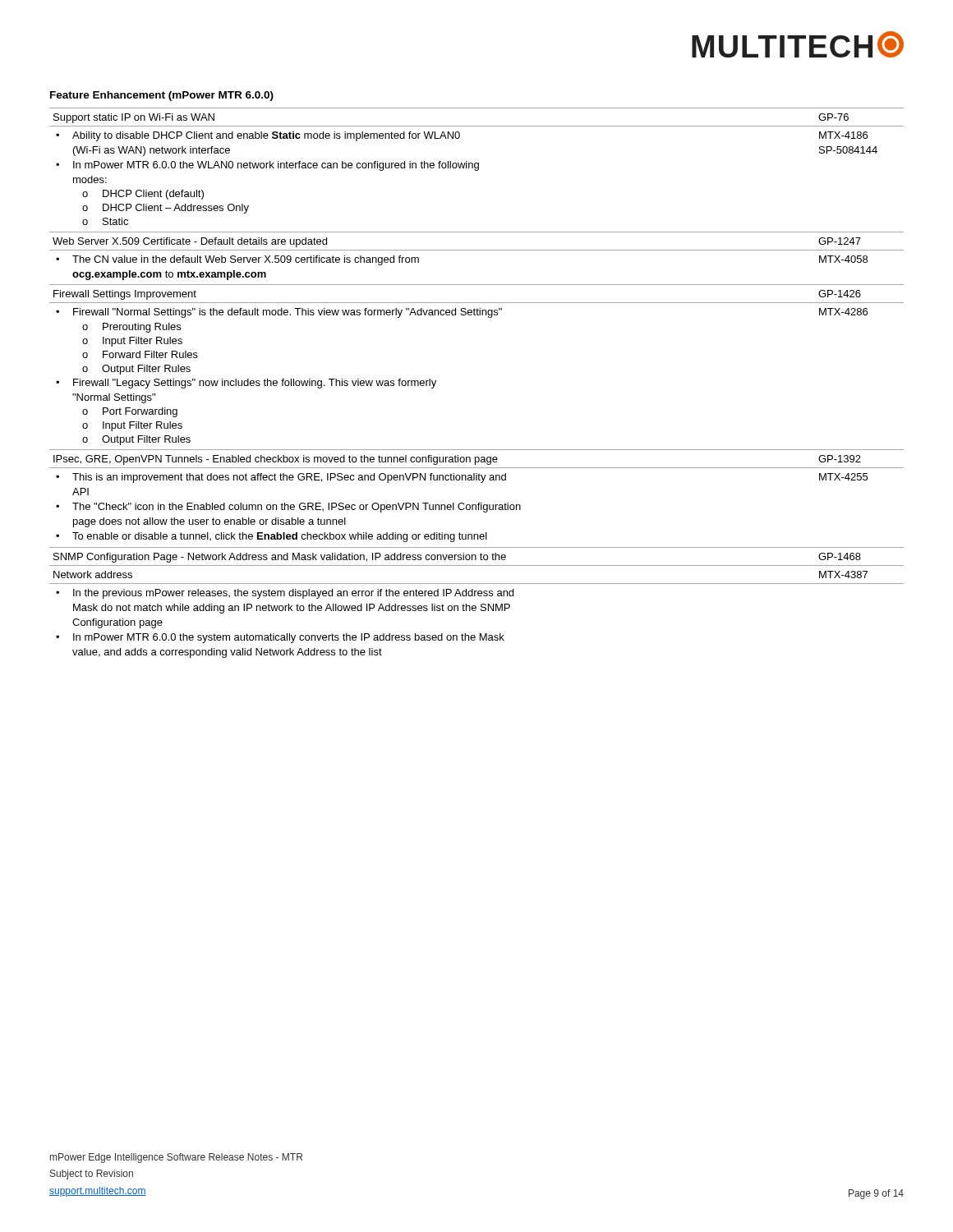Select the block starting "Web Server X.509 Certificate - Default"

coord(190,241)
